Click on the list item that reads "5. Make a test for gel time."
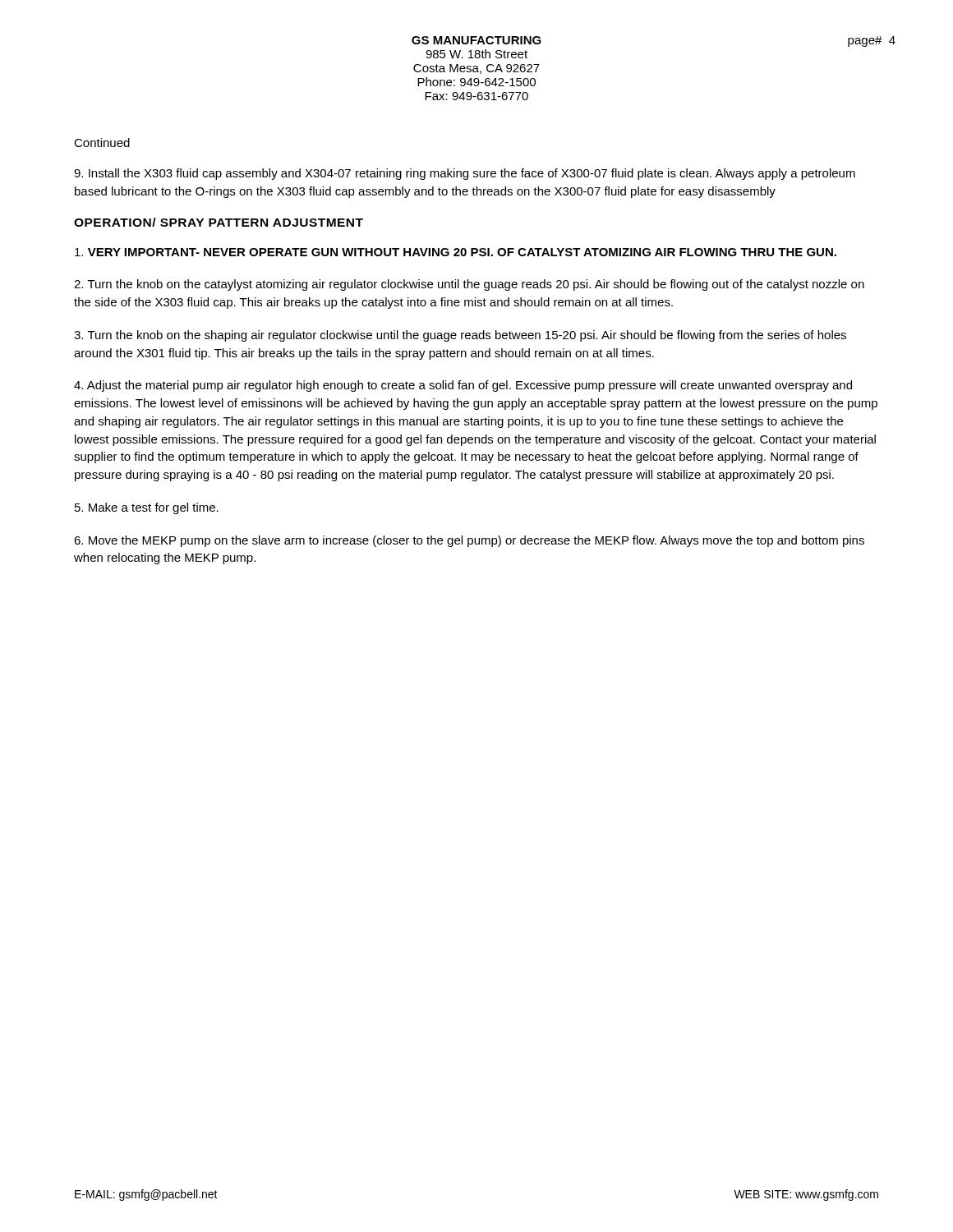The width and height of the screenshot is (953, 1232). click(x=147, y=507)
